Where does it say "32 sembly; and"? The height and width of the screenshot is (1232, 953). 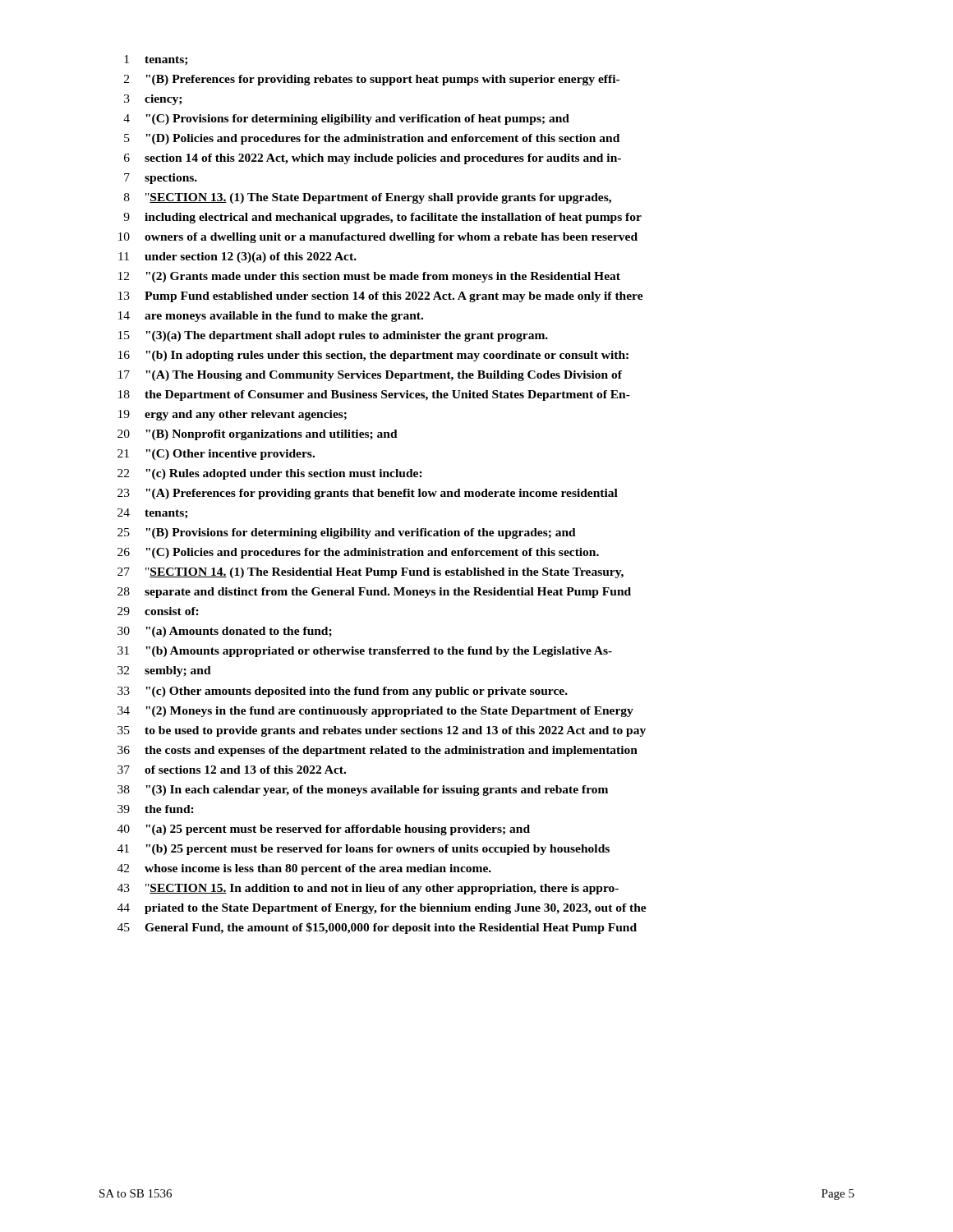click(164, 671)
